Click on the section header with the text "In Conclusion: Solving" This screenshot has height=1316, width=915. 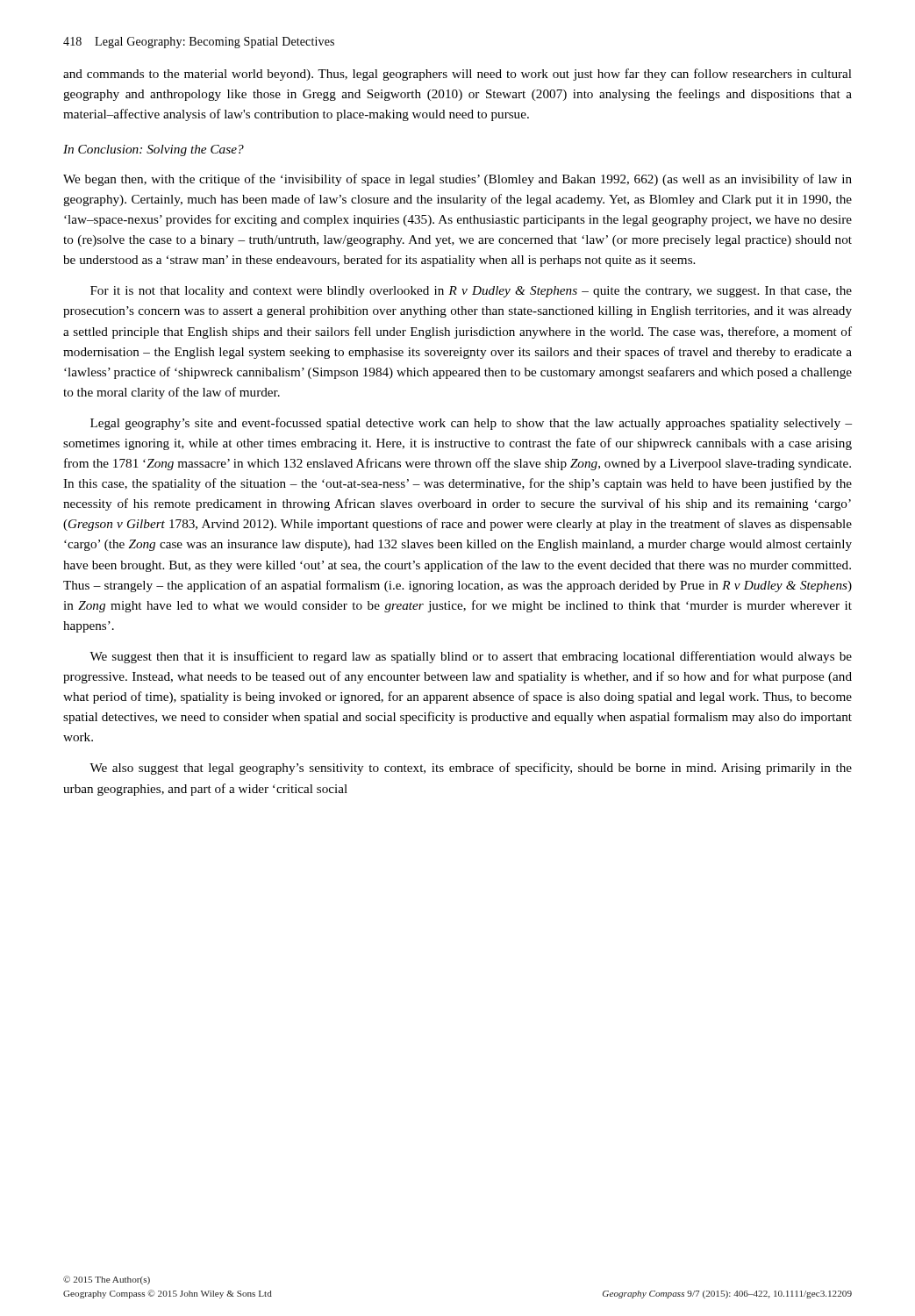click(153, 149)
